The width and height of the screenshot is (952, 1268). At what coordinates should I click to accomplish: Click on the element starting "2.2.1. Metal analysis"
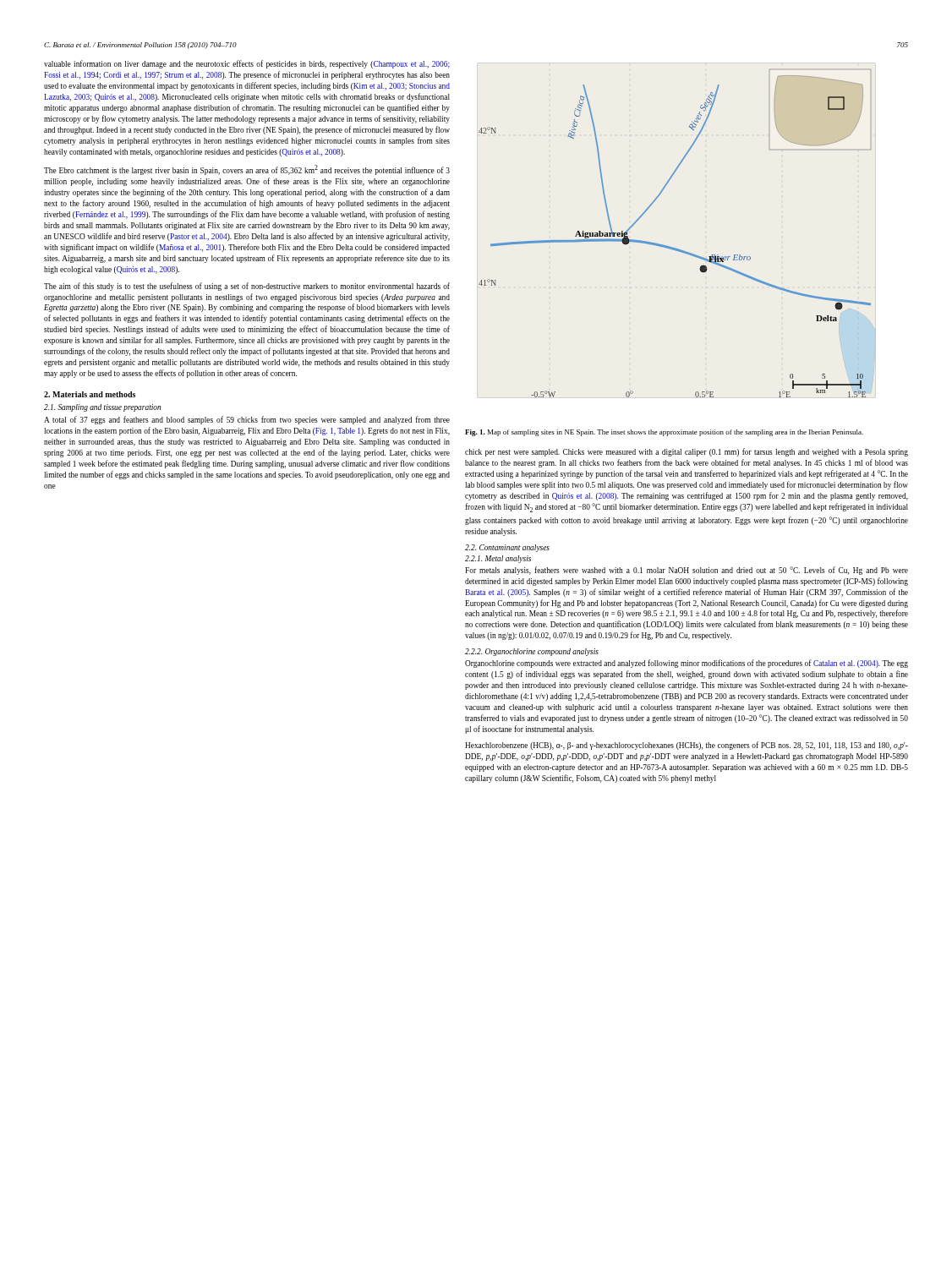(498, 558)
